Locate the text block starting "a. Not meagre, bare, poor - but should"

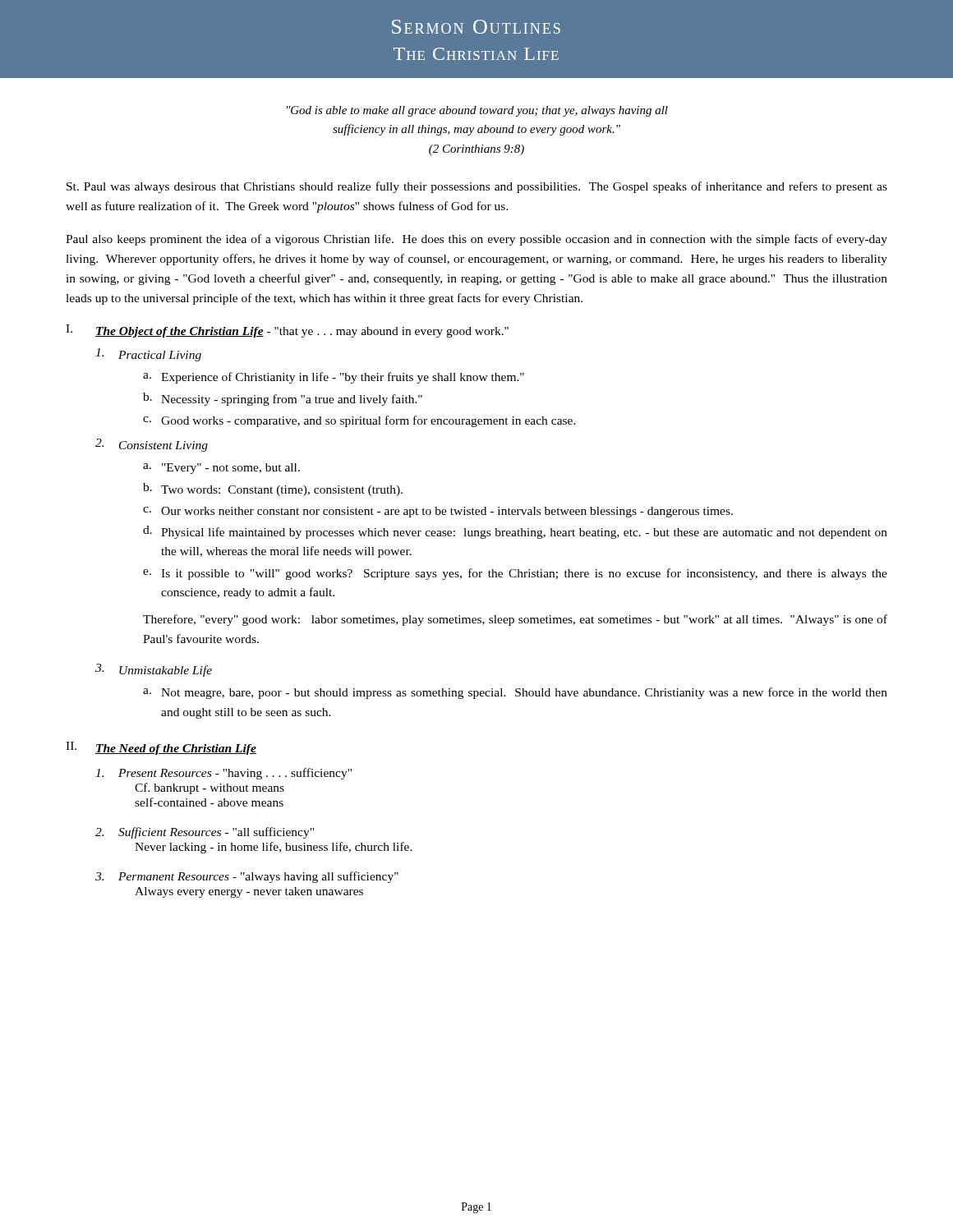(x=515, y=702)
